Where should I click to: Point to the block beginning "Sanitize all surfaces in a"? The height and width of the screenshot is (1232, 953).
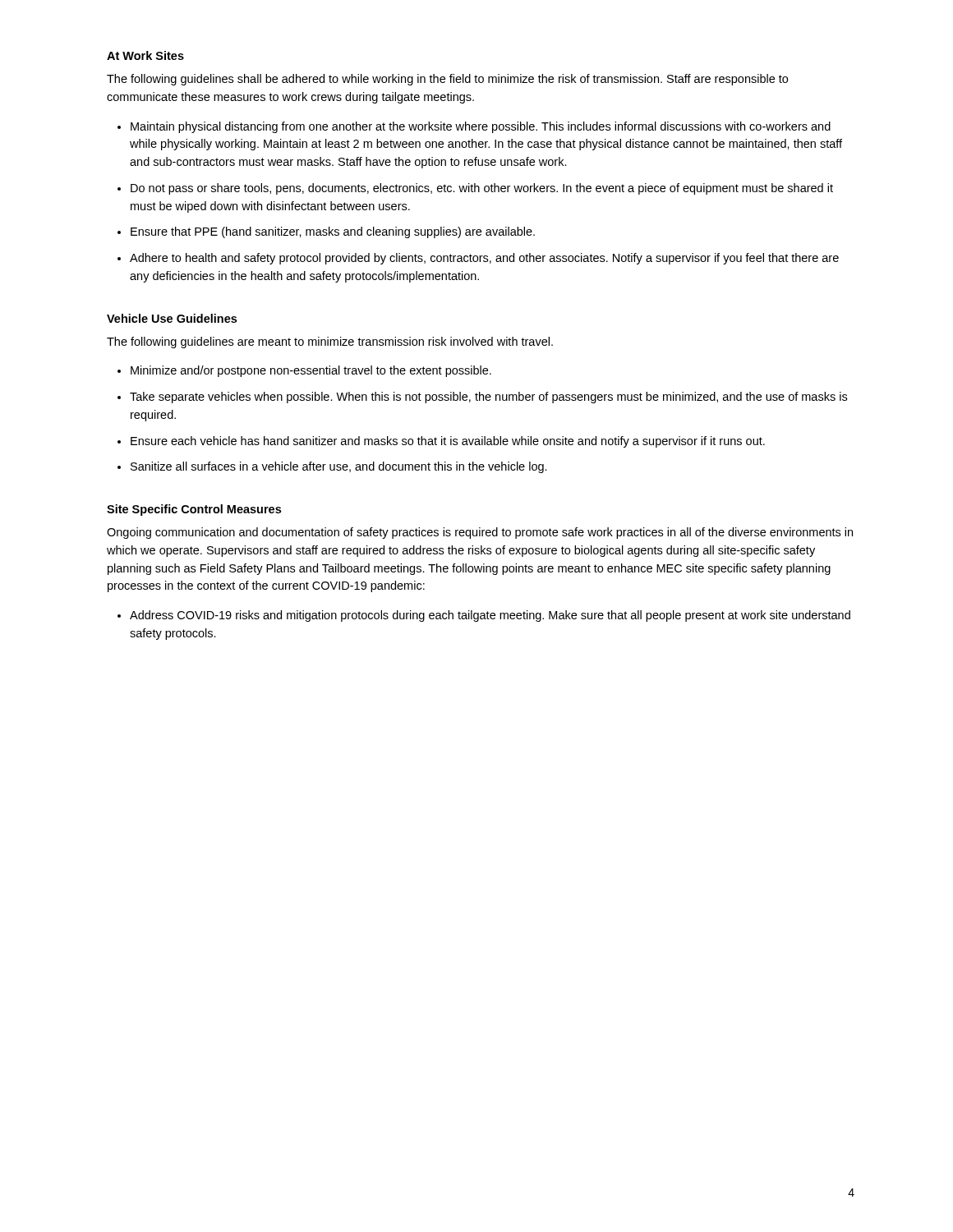[x=481, y=467]
